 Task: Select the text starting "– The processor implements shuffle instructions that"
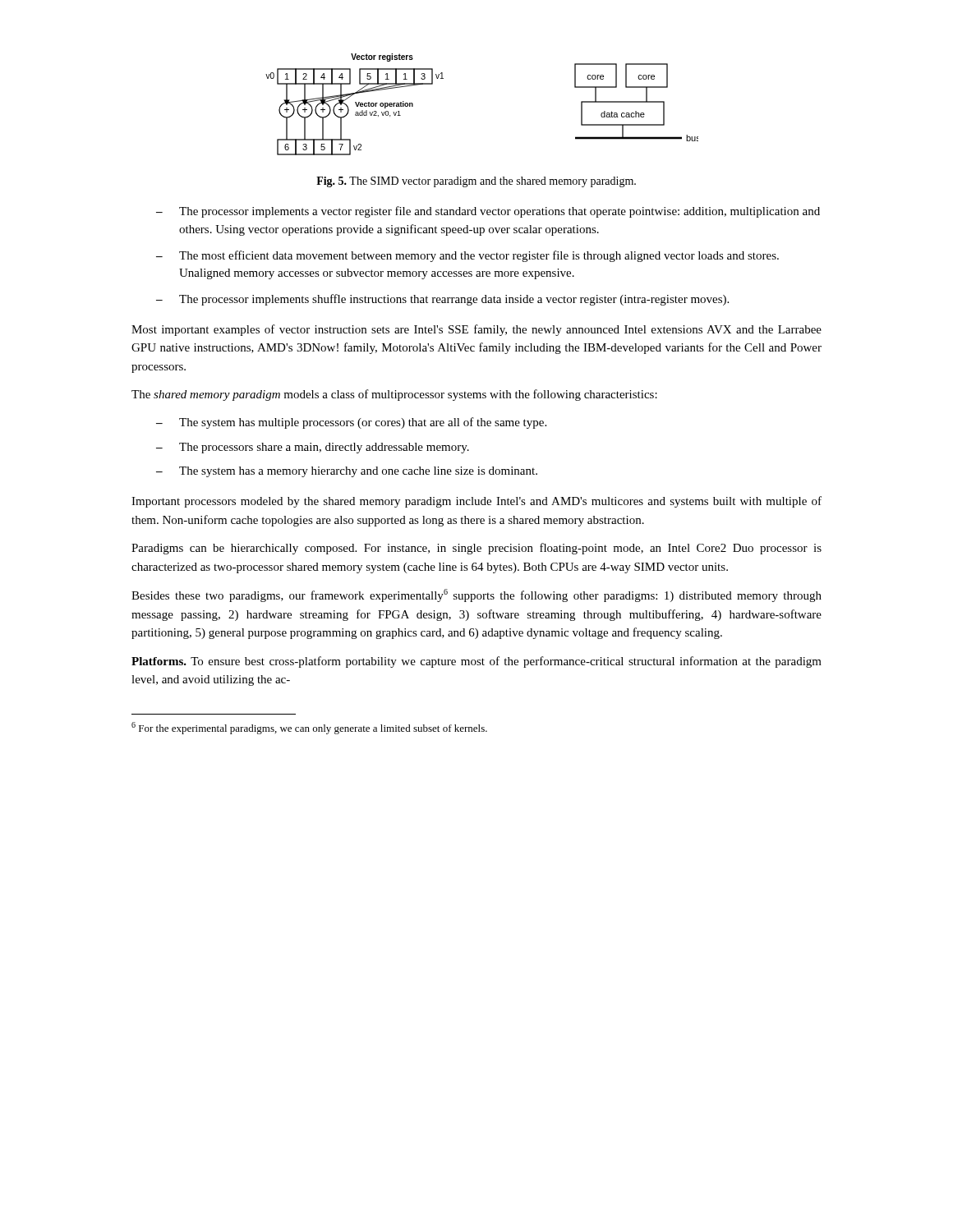click(489, 300)
